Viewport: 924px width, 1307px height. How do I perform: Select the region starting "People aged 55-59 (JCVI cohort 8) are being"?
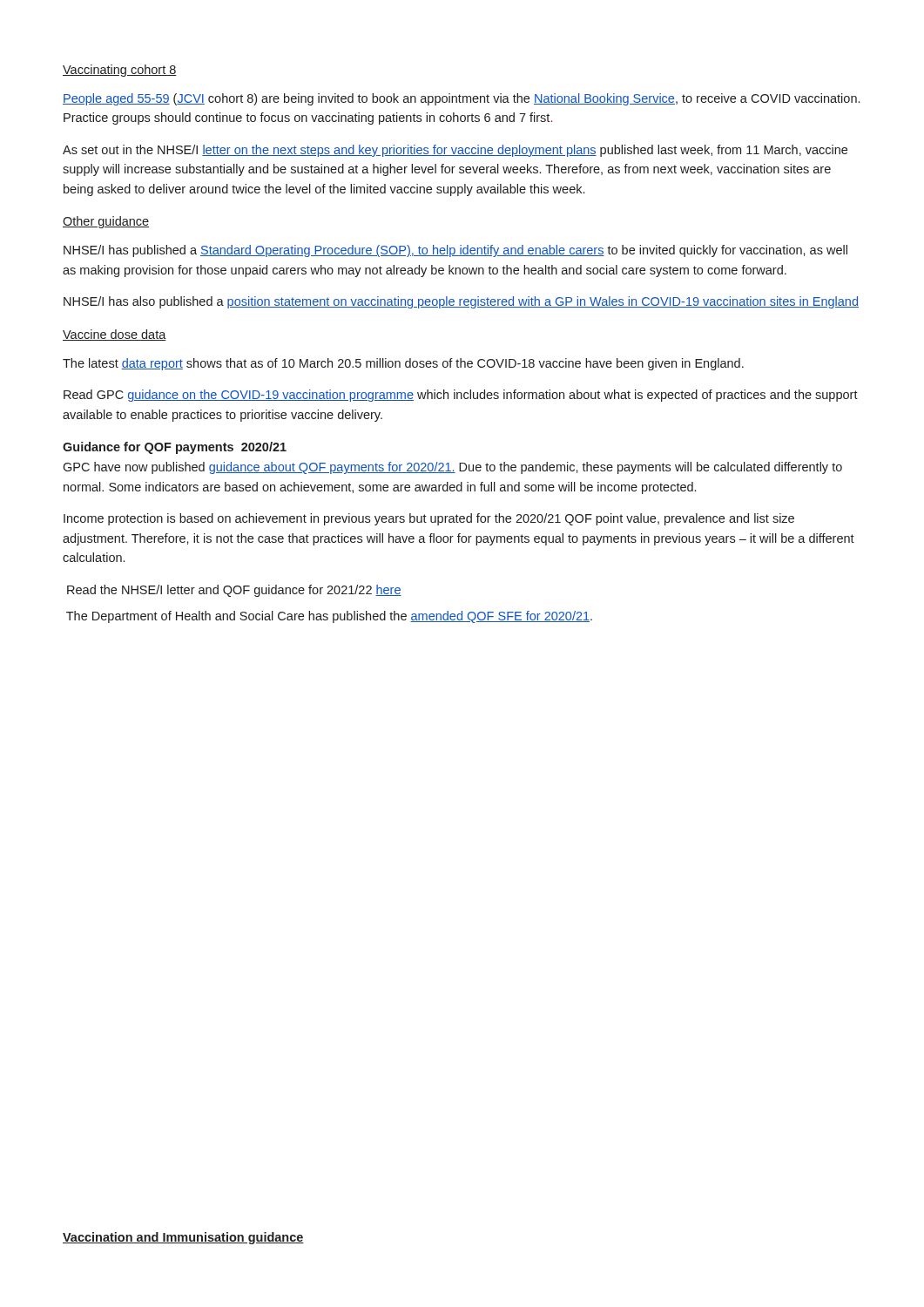click(x=462, y=108)
